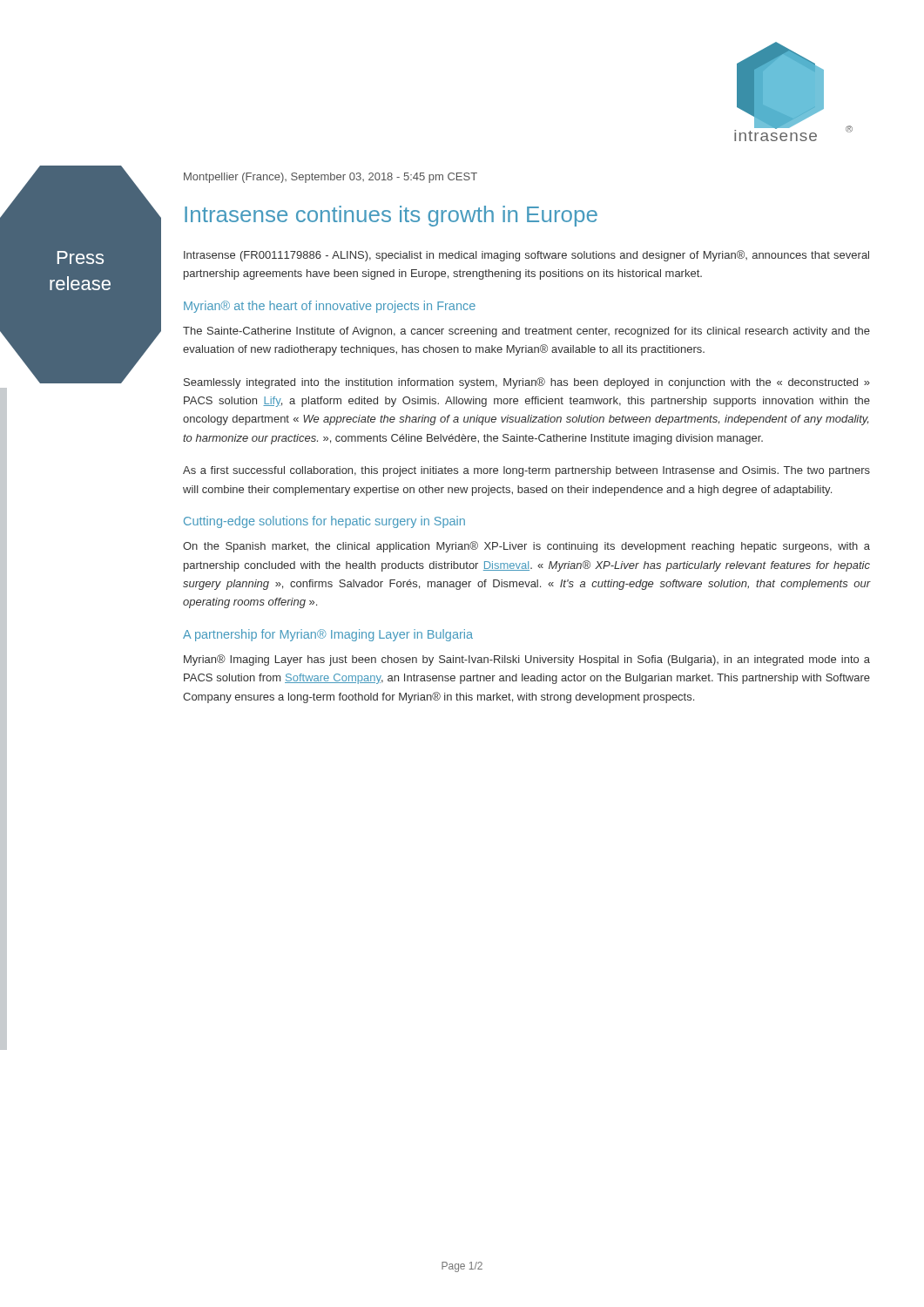Viewport: 924px width, 1307px height.
Task: Where is the passage that starts "The Sainte-Catherine Institute of"?
Action: pos(526,340)
